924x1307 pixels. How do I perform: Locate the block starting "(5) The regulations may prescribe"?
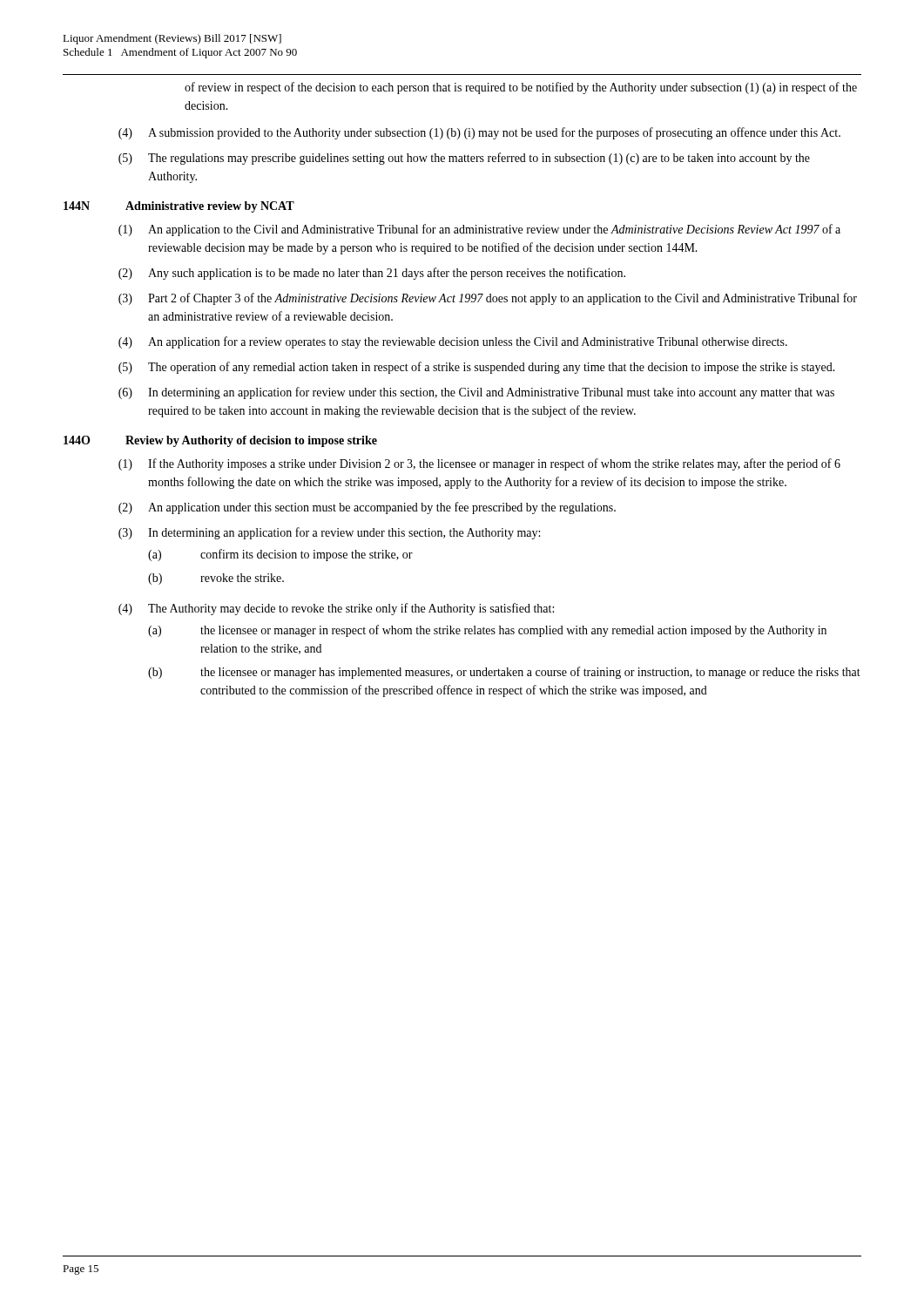[x=462, y=167]
